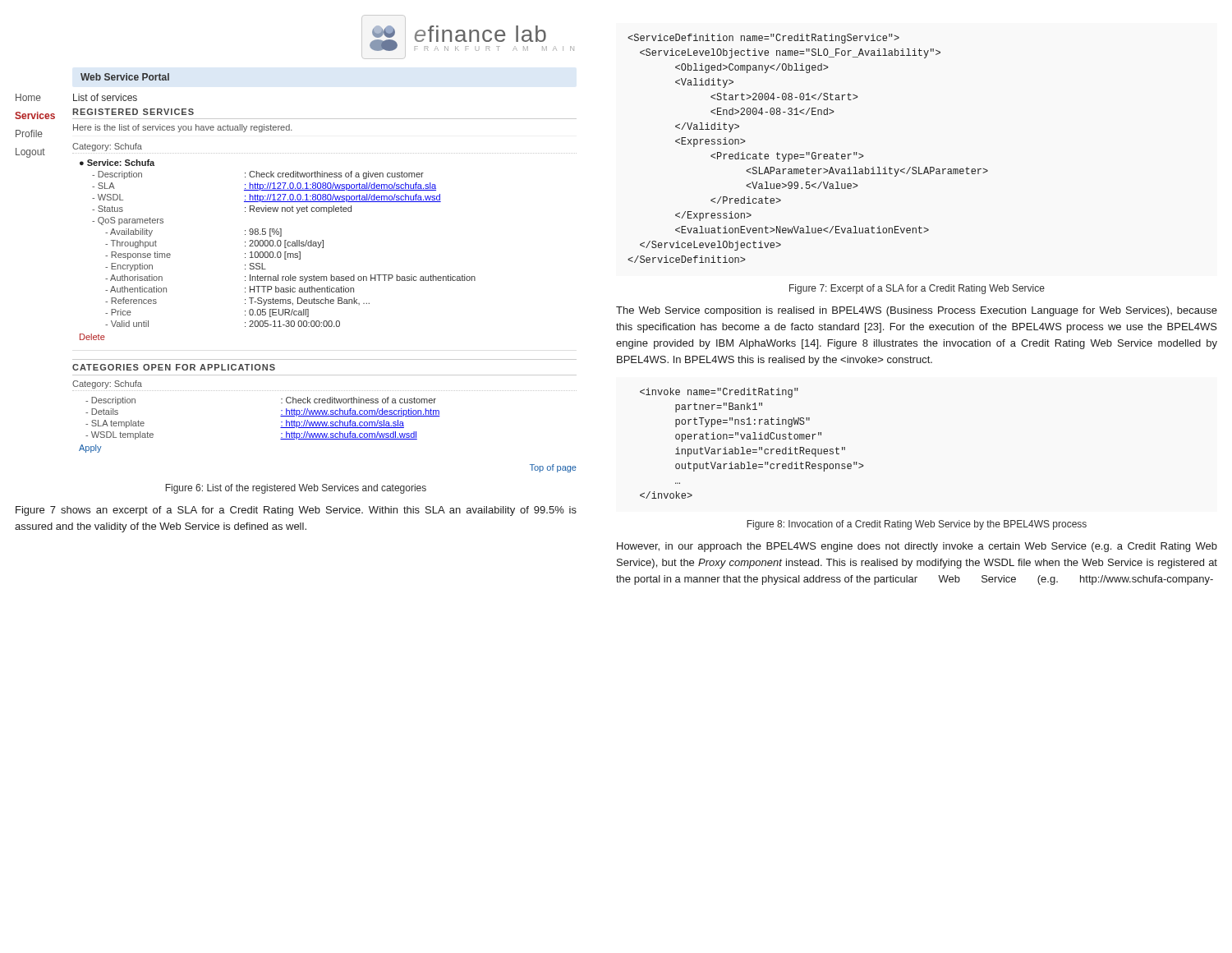The image size is (1232, 953).
Task: Find the text containing "List of services"
Action: 105,98
